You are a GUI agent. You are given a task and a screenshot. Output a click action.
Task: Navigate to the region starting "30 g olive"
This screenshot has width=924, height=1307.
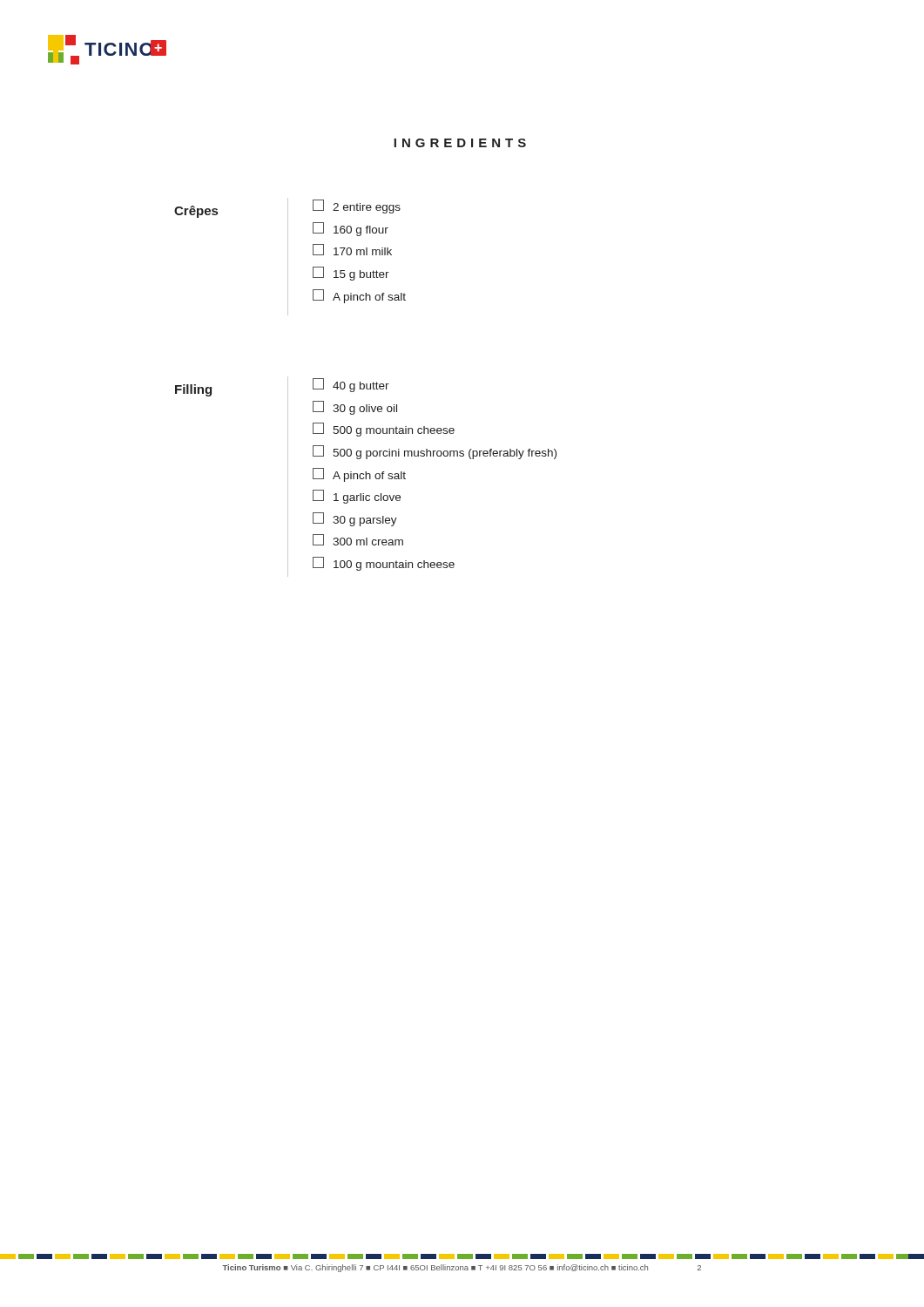click(355, 407)
